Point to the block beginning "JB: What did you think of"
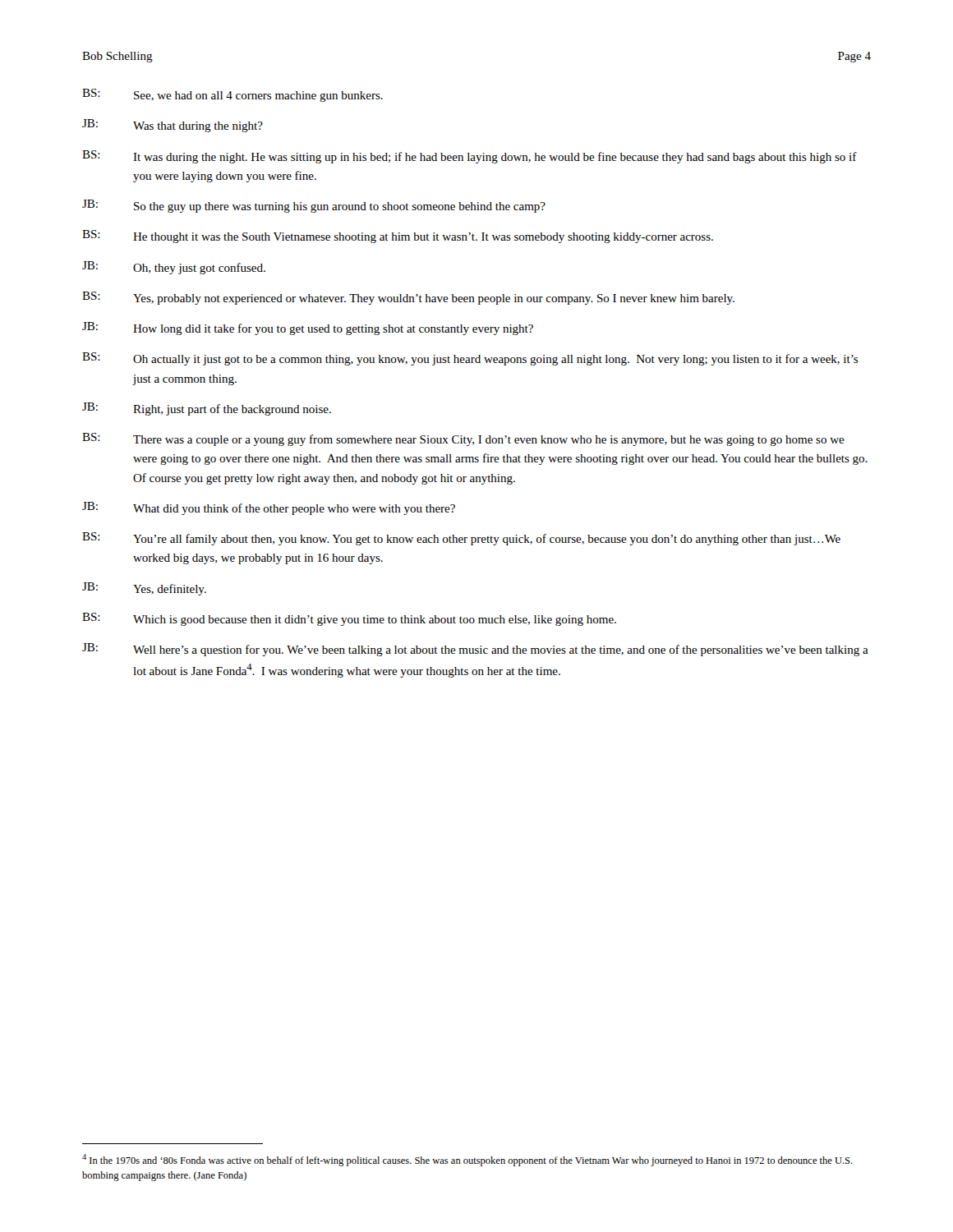 click(269, 508)
